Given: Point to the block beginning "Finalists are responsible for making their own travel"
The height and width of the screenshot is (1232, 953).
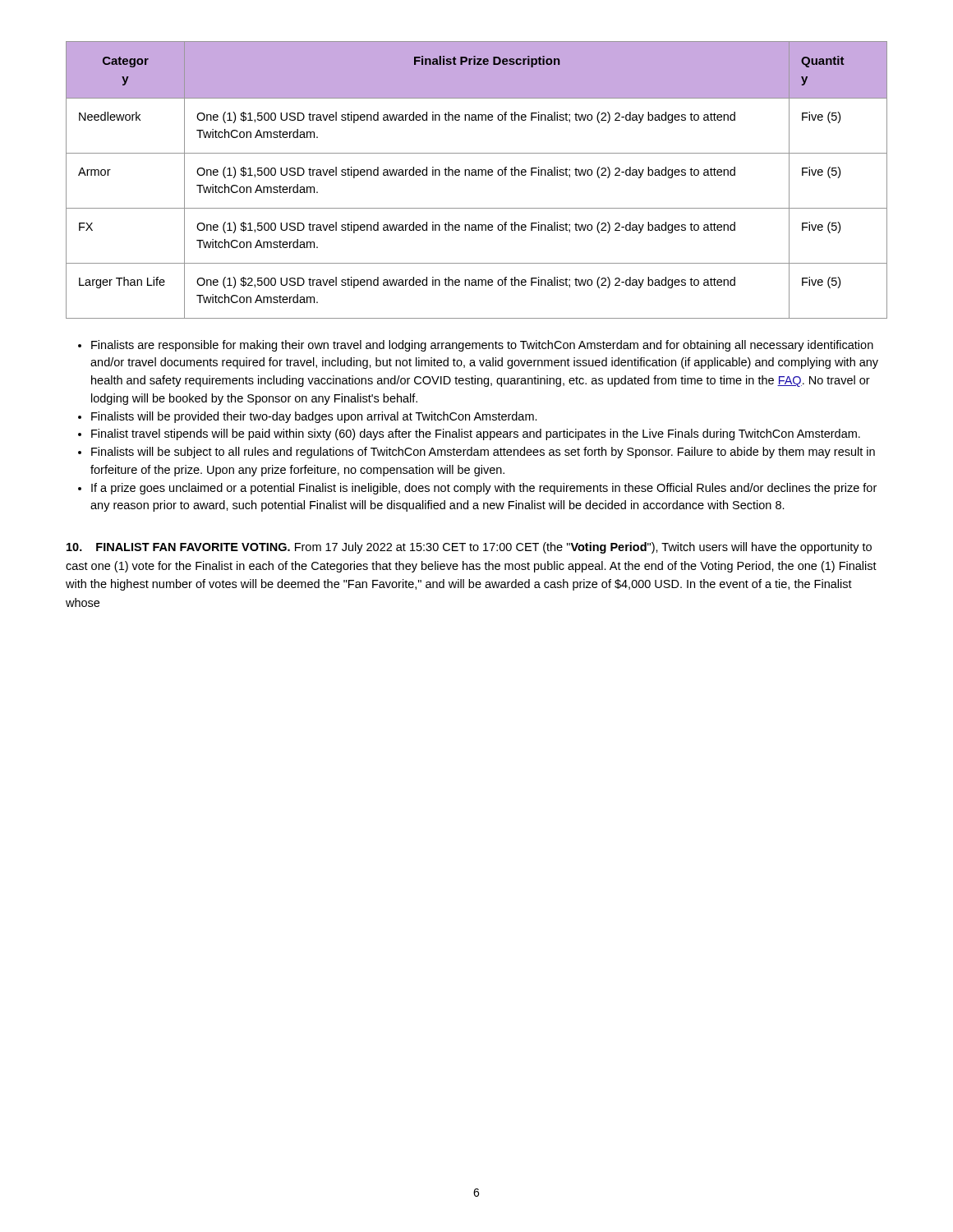Looking at the screenshot, I should click(489, 372).
